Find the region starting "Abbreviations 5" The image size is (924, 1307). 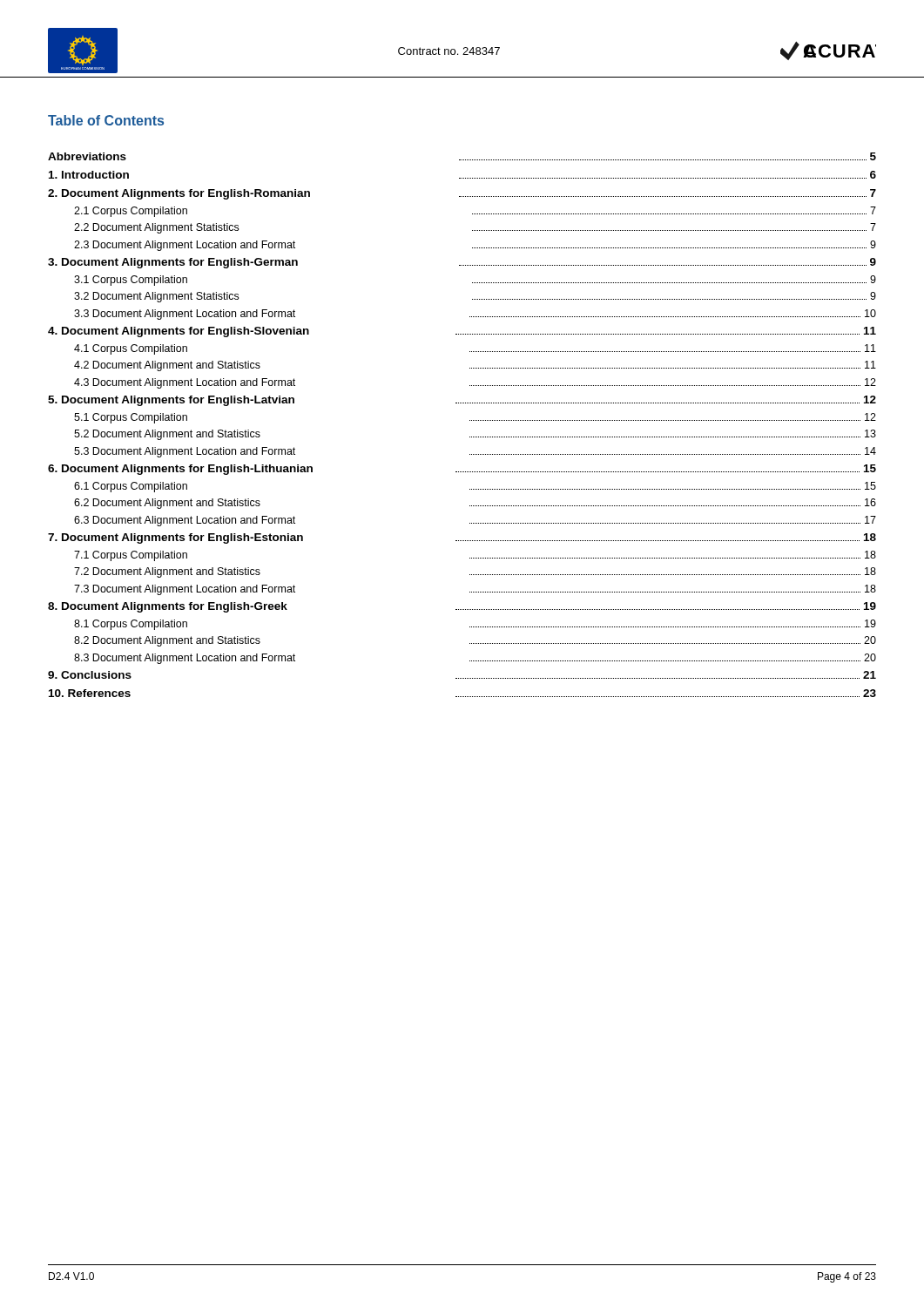coord(462,157)
